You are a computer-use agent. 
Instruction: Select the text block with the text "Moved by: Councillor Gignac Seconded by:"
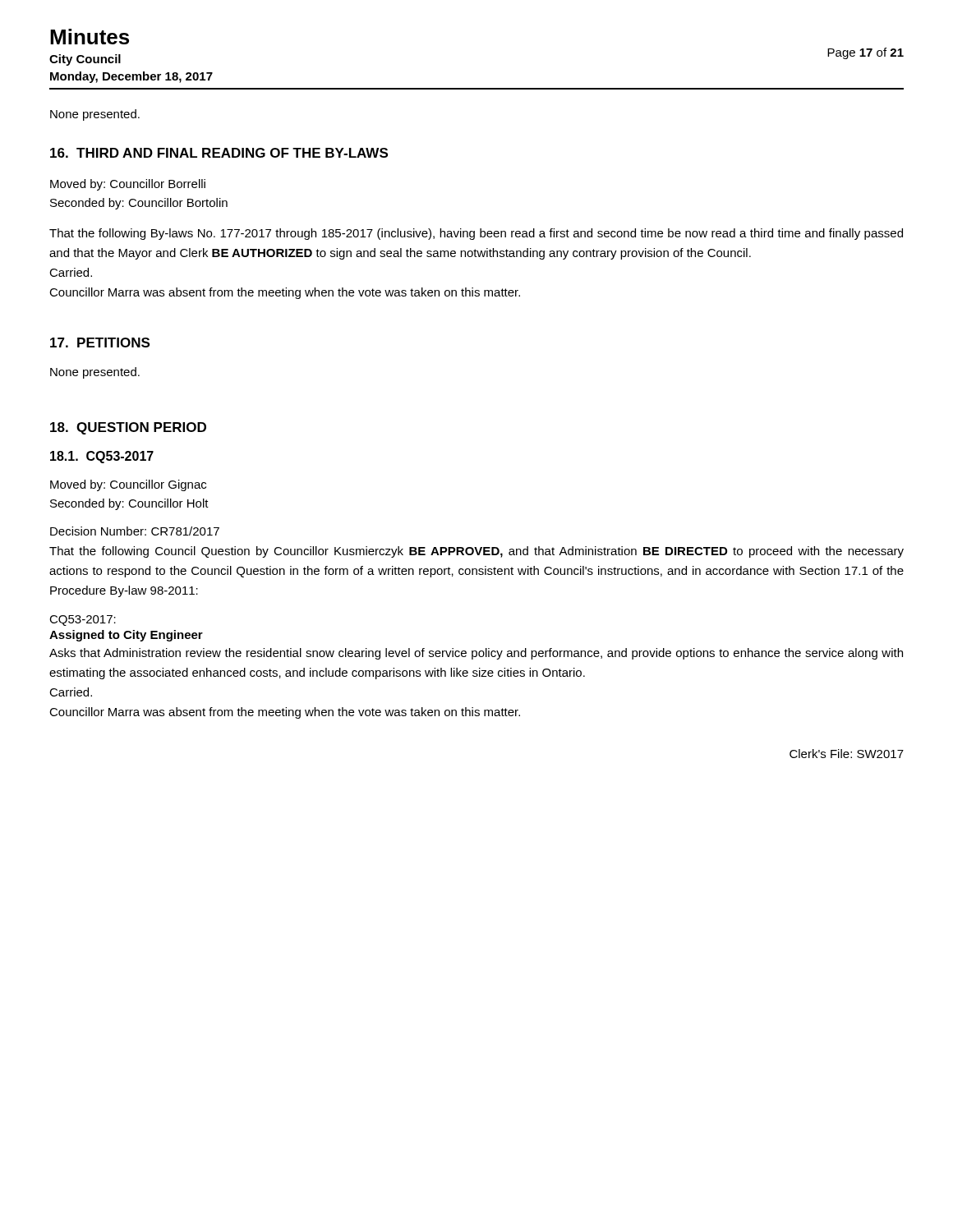pyautogui.click(x=129, y=493)
